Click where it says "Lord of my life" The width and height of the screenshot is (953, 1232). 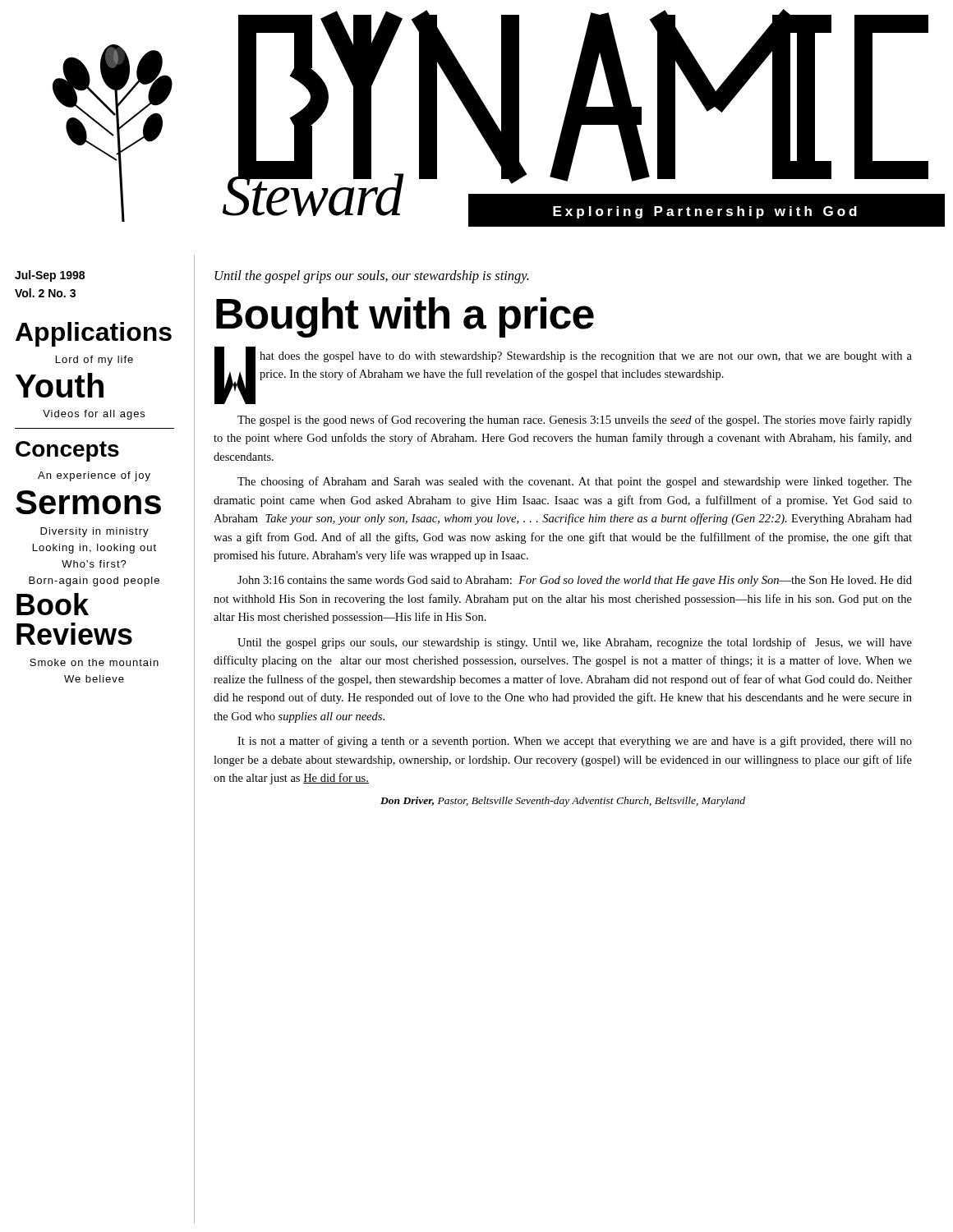coord(94,359)
